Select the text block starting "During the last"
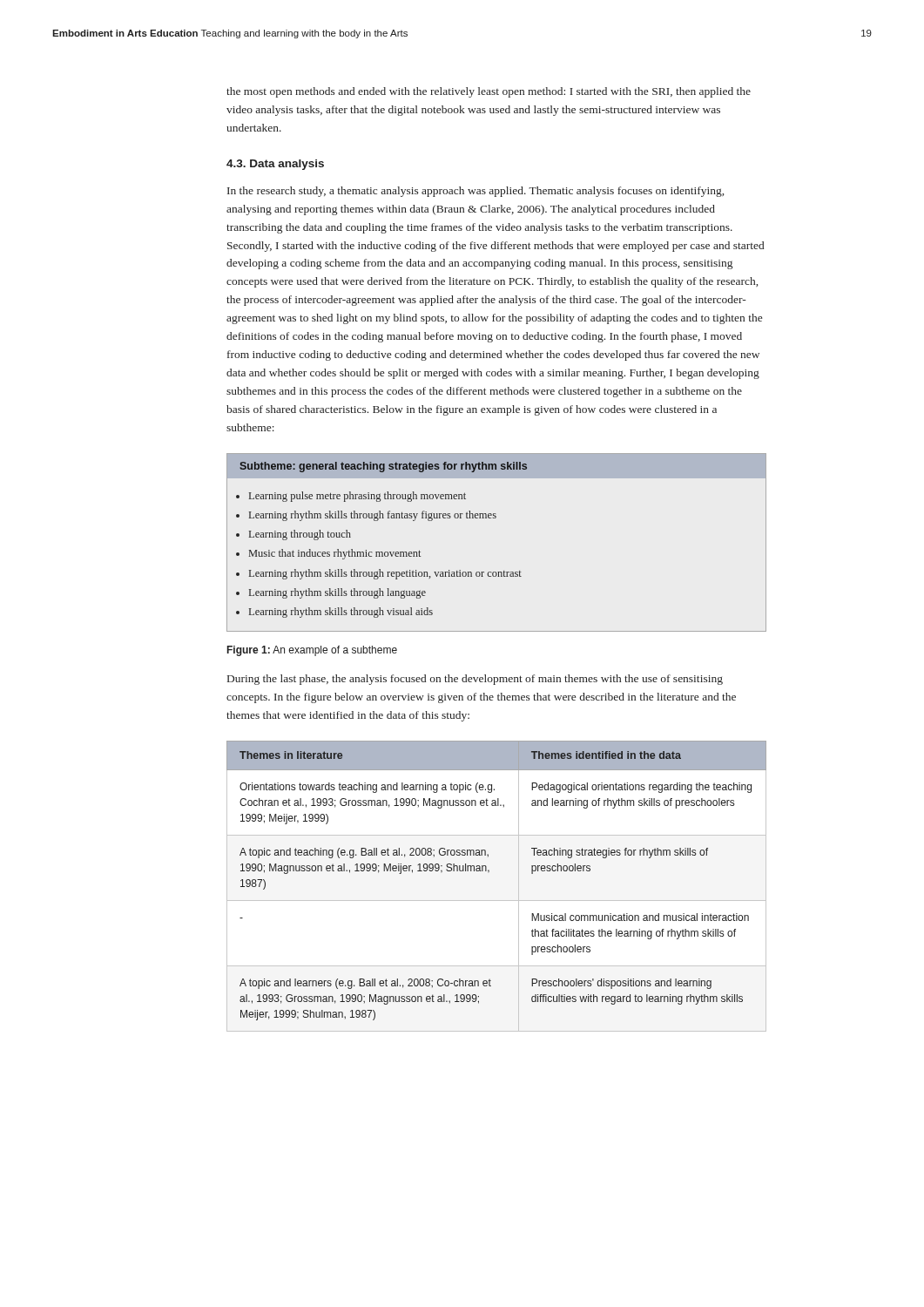This screenshot has height=1307, width=924. pos(481,697)
